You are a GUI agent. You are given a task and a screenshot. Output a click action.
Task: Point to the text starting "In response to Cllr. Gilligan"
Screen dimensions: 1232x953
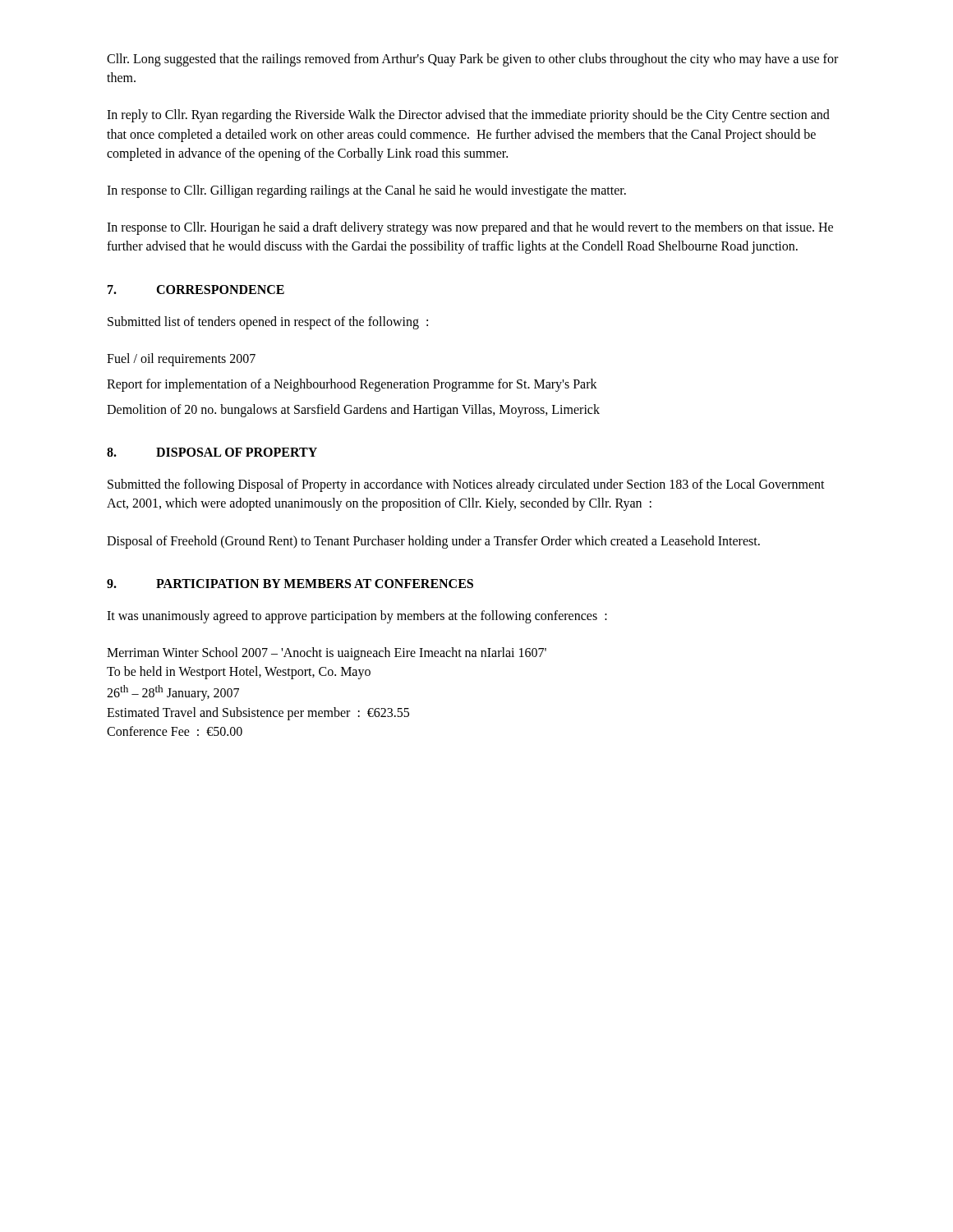coord(367,190)
